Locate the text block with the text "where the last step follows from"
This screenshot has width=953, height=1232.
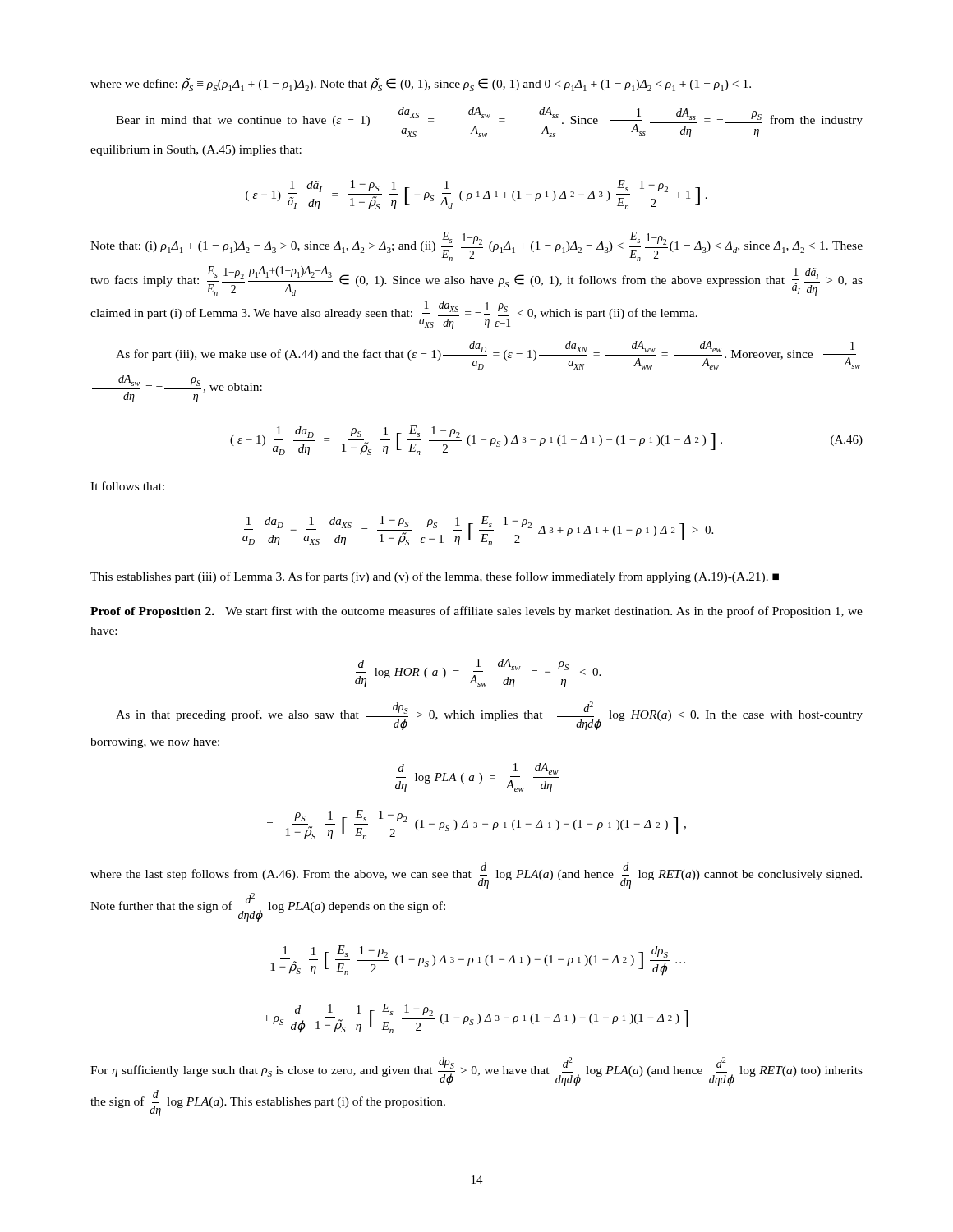coord(476,892)
